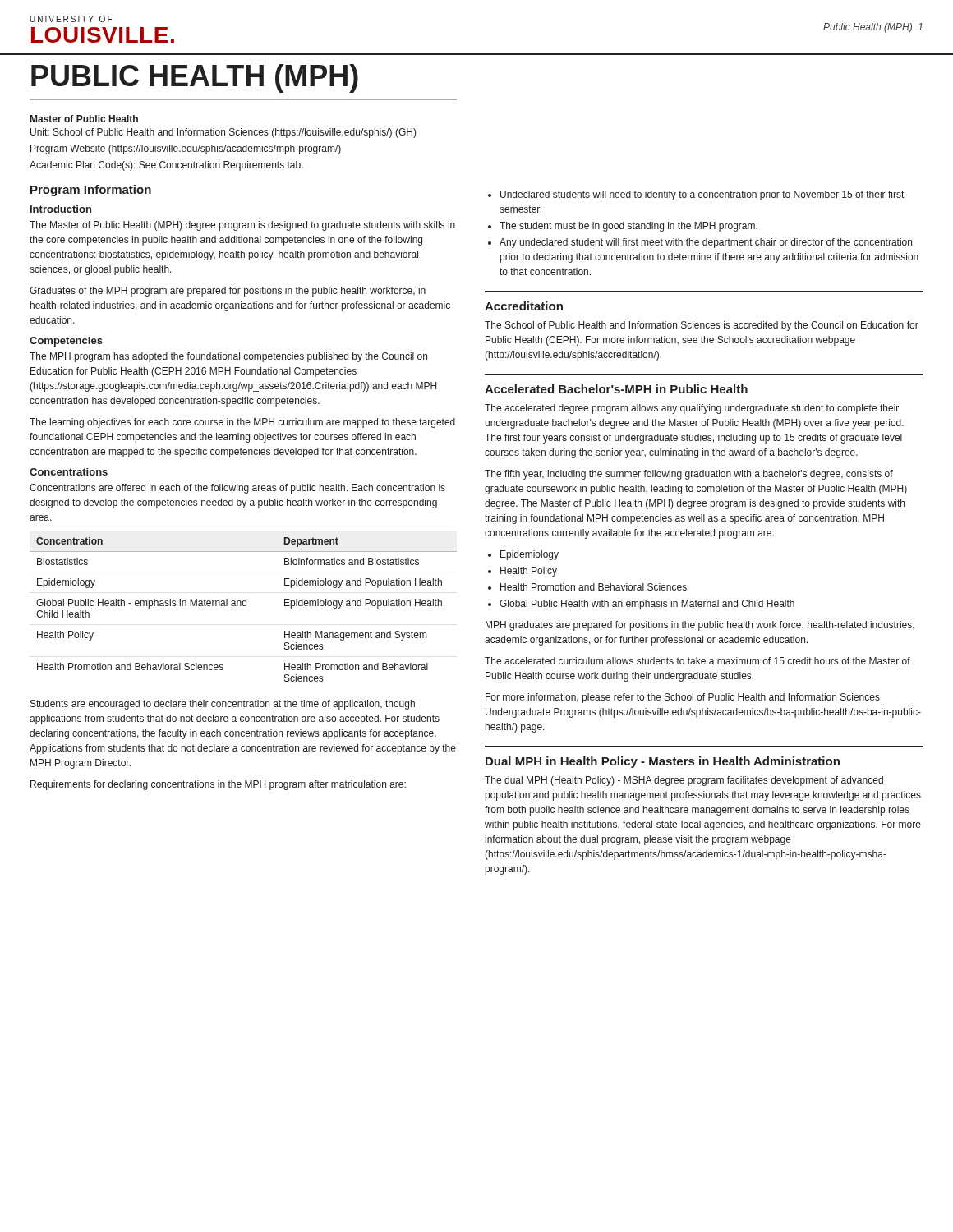Point to the block beginning "The fifth year, including the summer"
953x1232 pixels.
tap(696, 503)
